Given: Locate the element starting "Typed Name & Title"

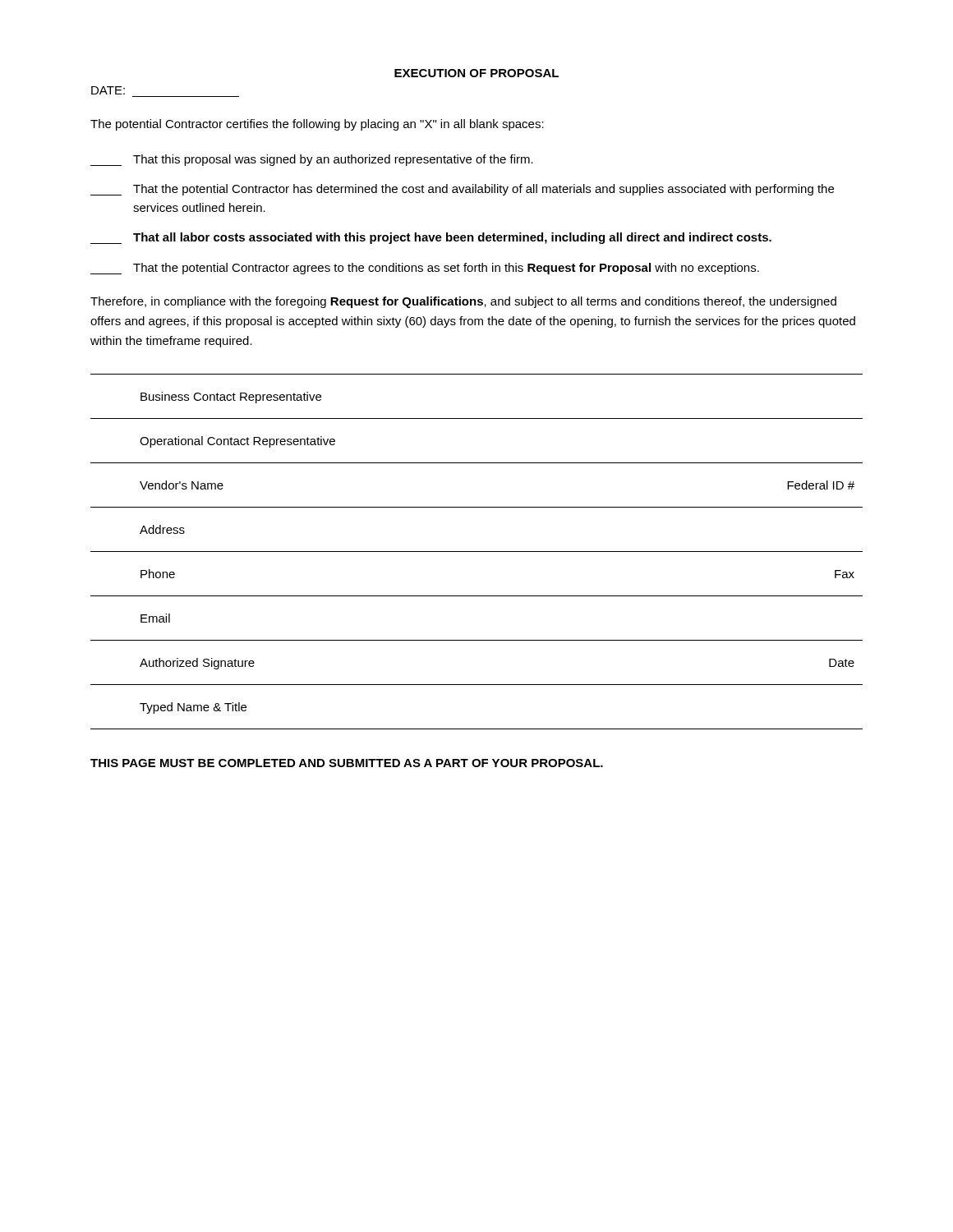Looking at the screenshot, I should tap(193, 707).
